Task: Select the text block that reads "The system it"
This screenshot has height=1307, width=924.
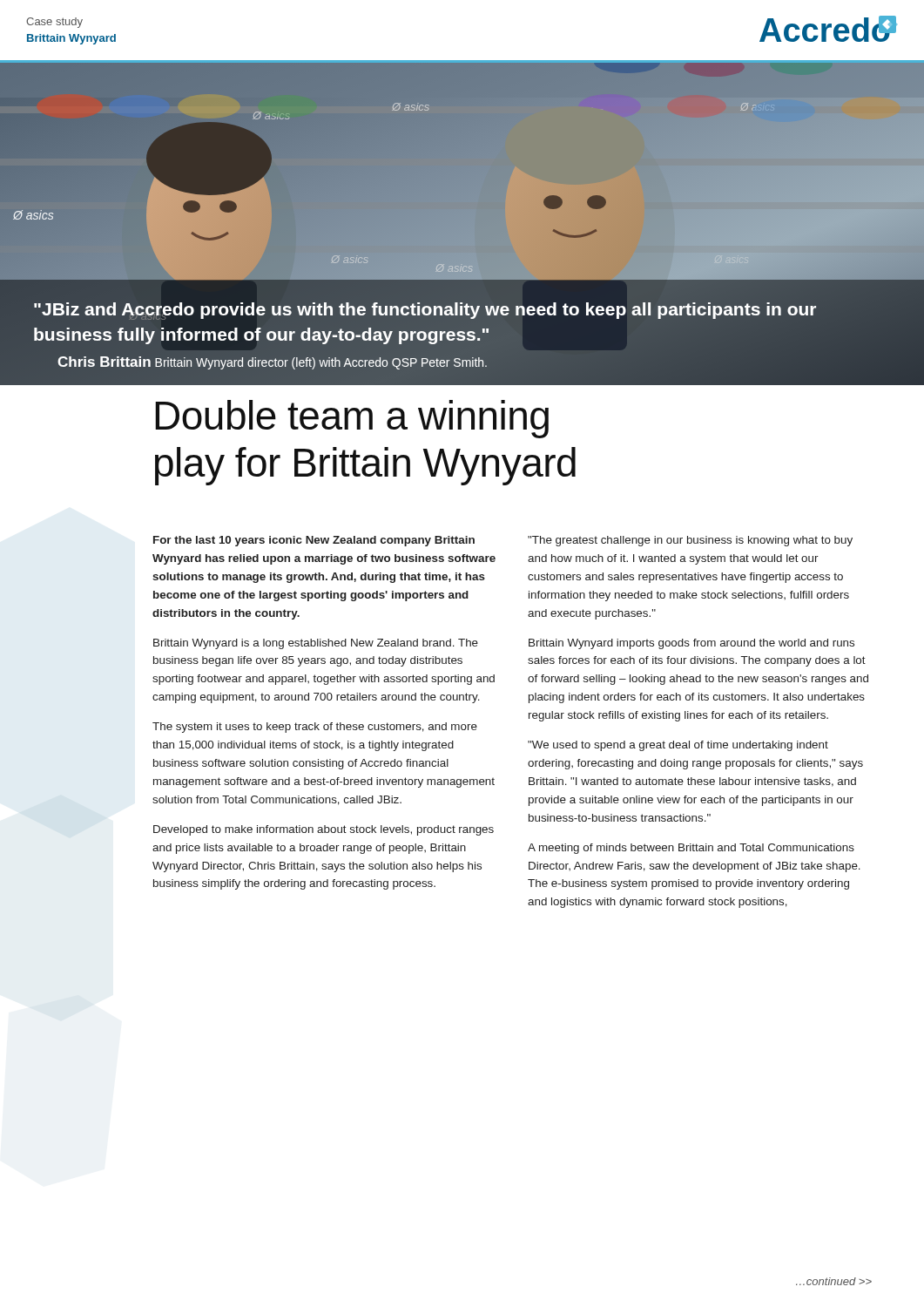Action: click(x=324, y=763)
